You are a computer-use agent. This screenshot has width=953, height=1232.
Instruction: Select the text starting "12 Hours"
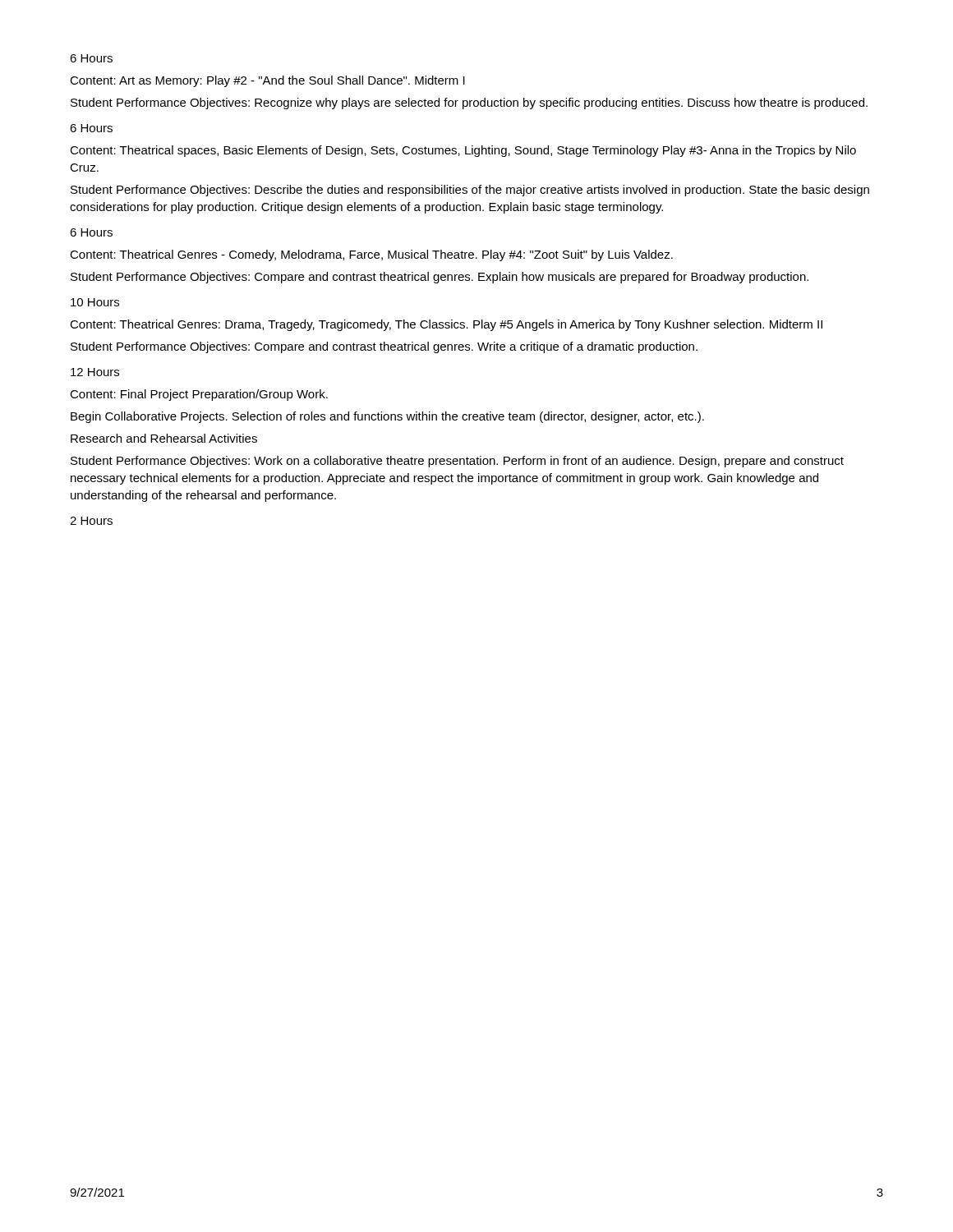click(x=95, y=372)
